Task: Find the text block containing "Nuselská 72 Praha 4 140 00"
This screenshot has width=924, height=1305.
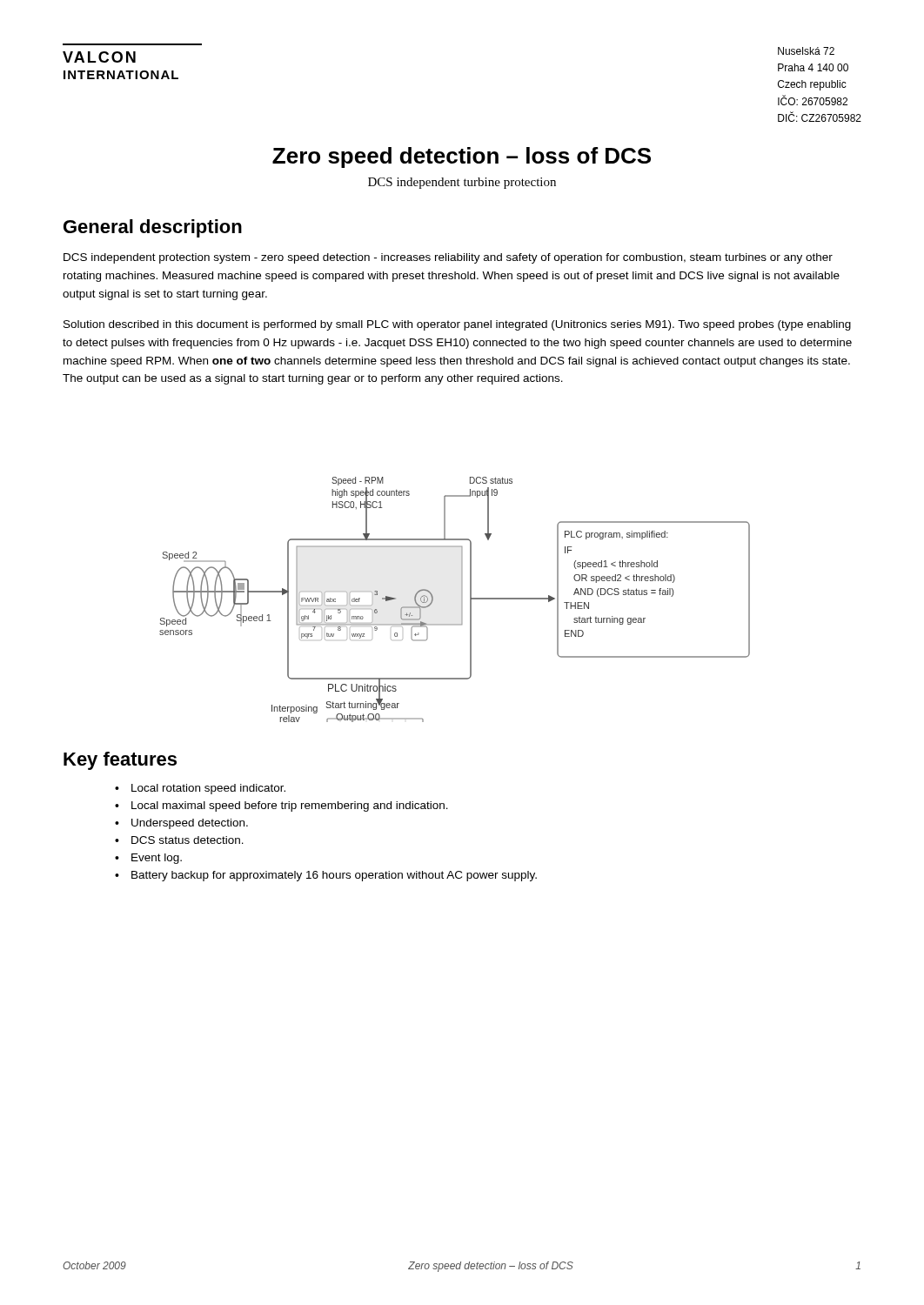Action: pyautogui.click(x=819, y=85)
